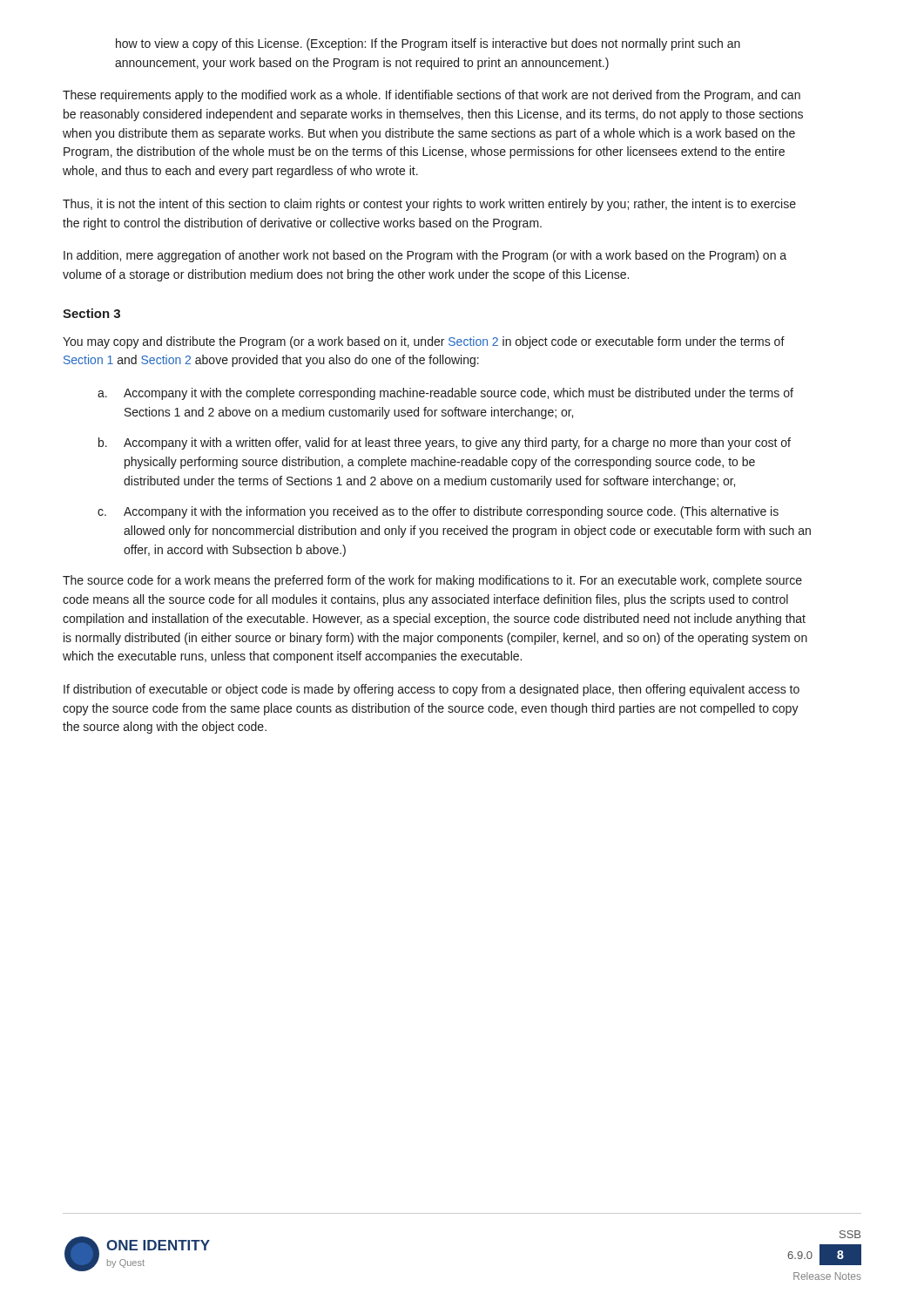Viewport: 924px width, 1307px height.
Task: Point to the passage starting "Thus, it is not the intent of"
Action: pyautogui.click(x=429, y=213)
